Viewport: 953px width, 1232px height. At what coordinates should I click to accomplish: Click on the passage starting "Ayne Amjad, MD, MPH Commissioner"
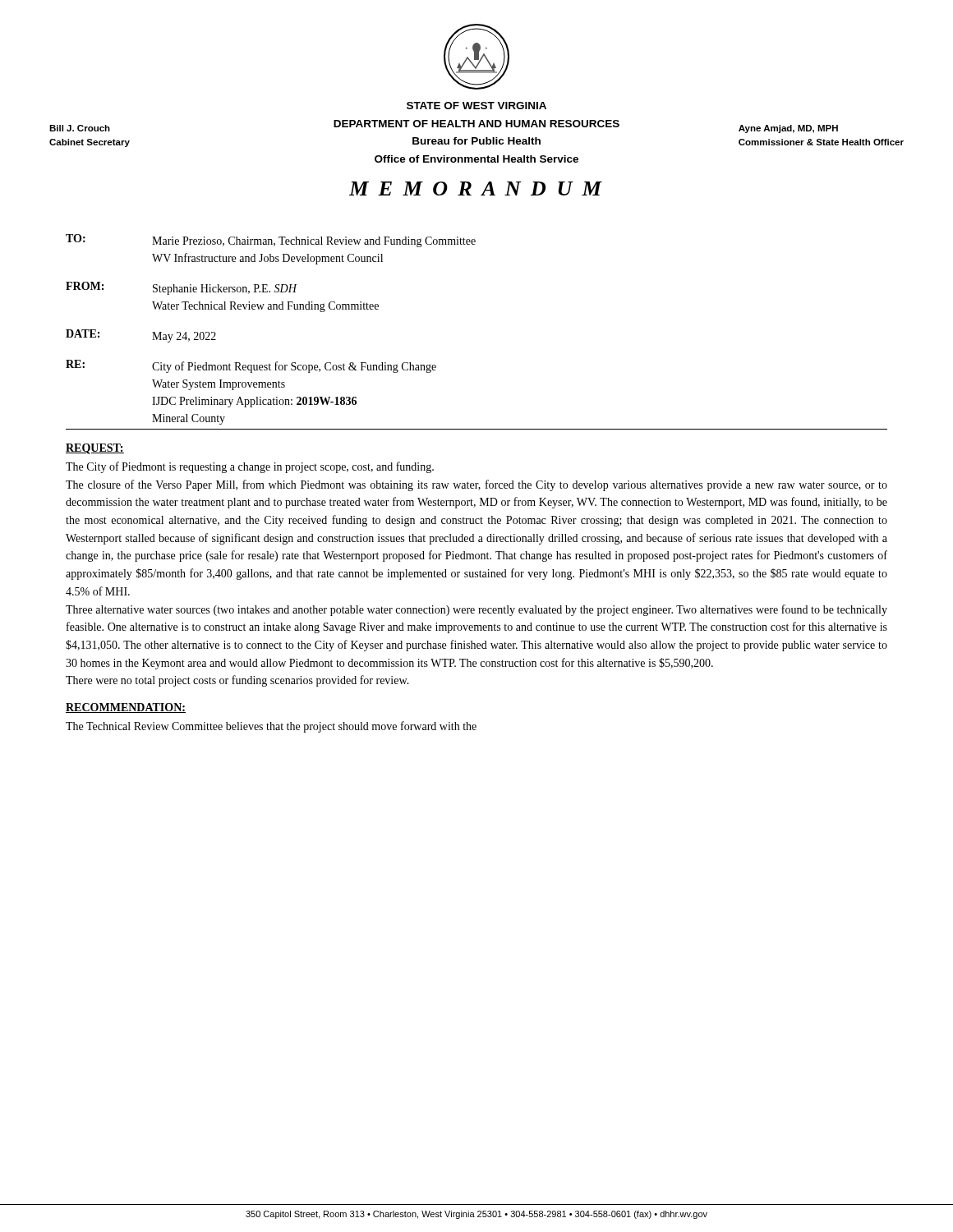click(x=821, y=135)
